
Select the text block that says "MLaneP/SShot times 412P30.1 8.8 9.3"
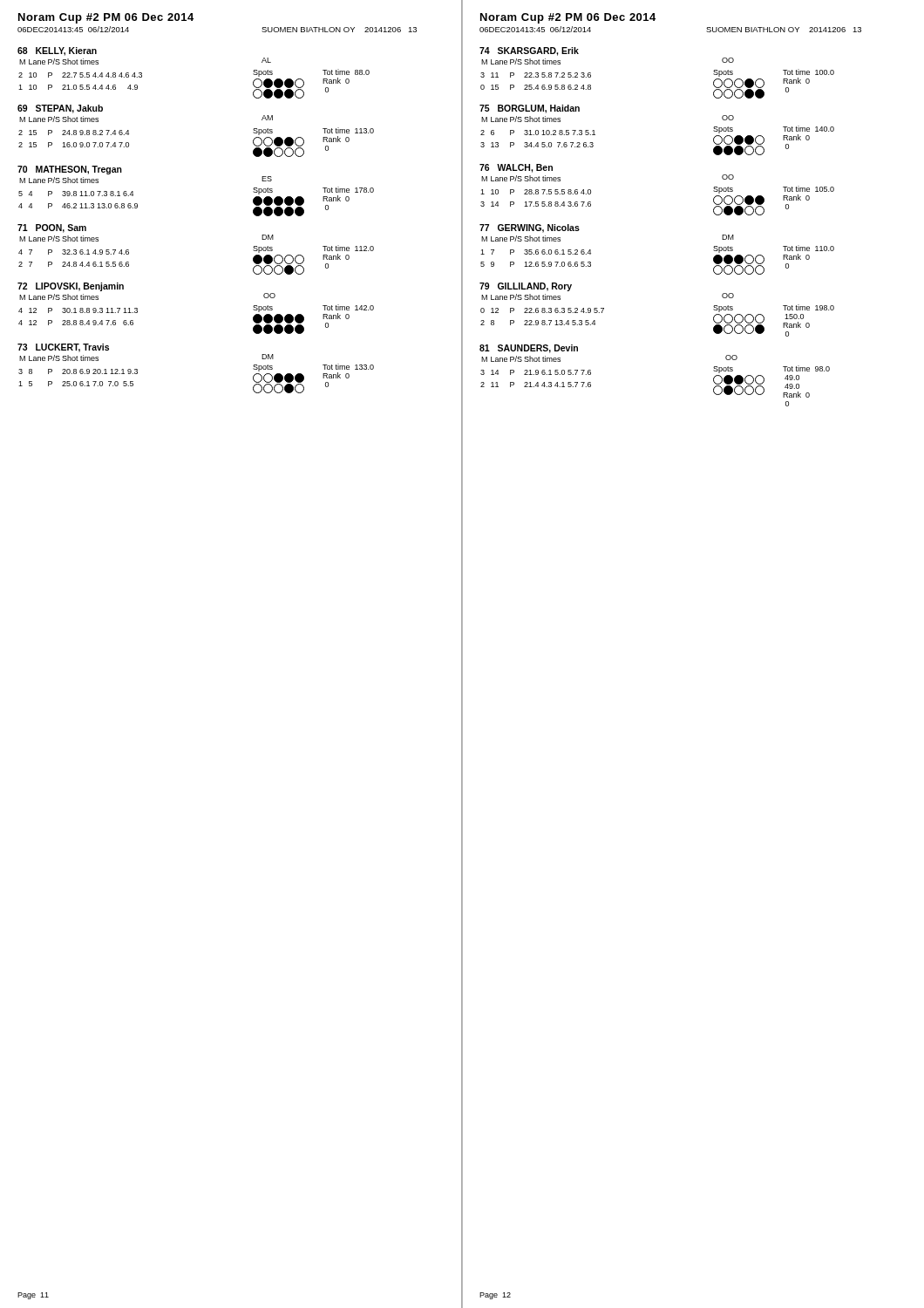[78, 310]
